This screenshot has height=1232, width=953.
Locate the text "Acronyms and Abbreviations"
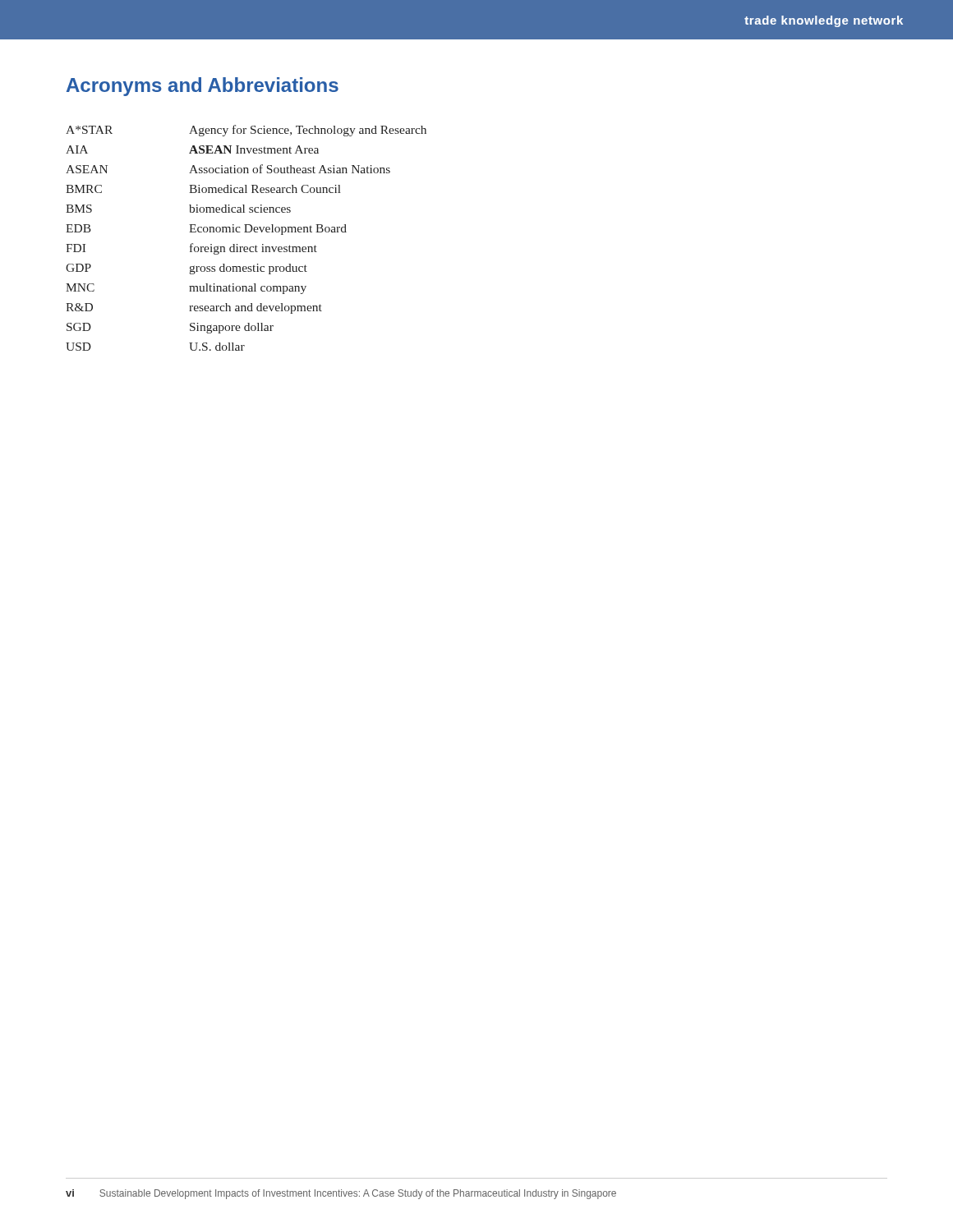pos(203,87)
